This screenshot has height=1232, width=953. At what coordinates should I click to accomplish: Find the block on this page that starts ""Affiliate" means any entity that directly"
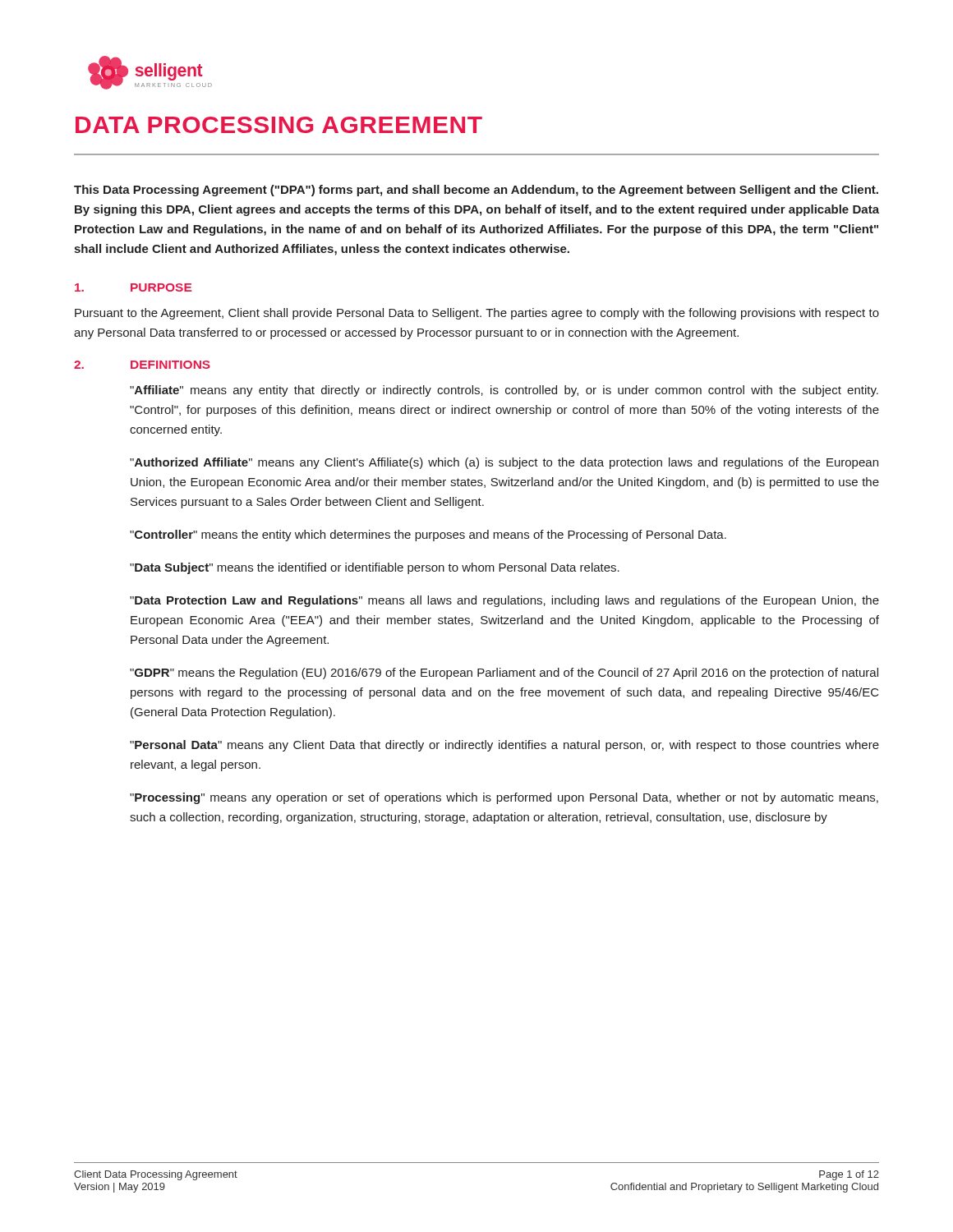point(504,409)
